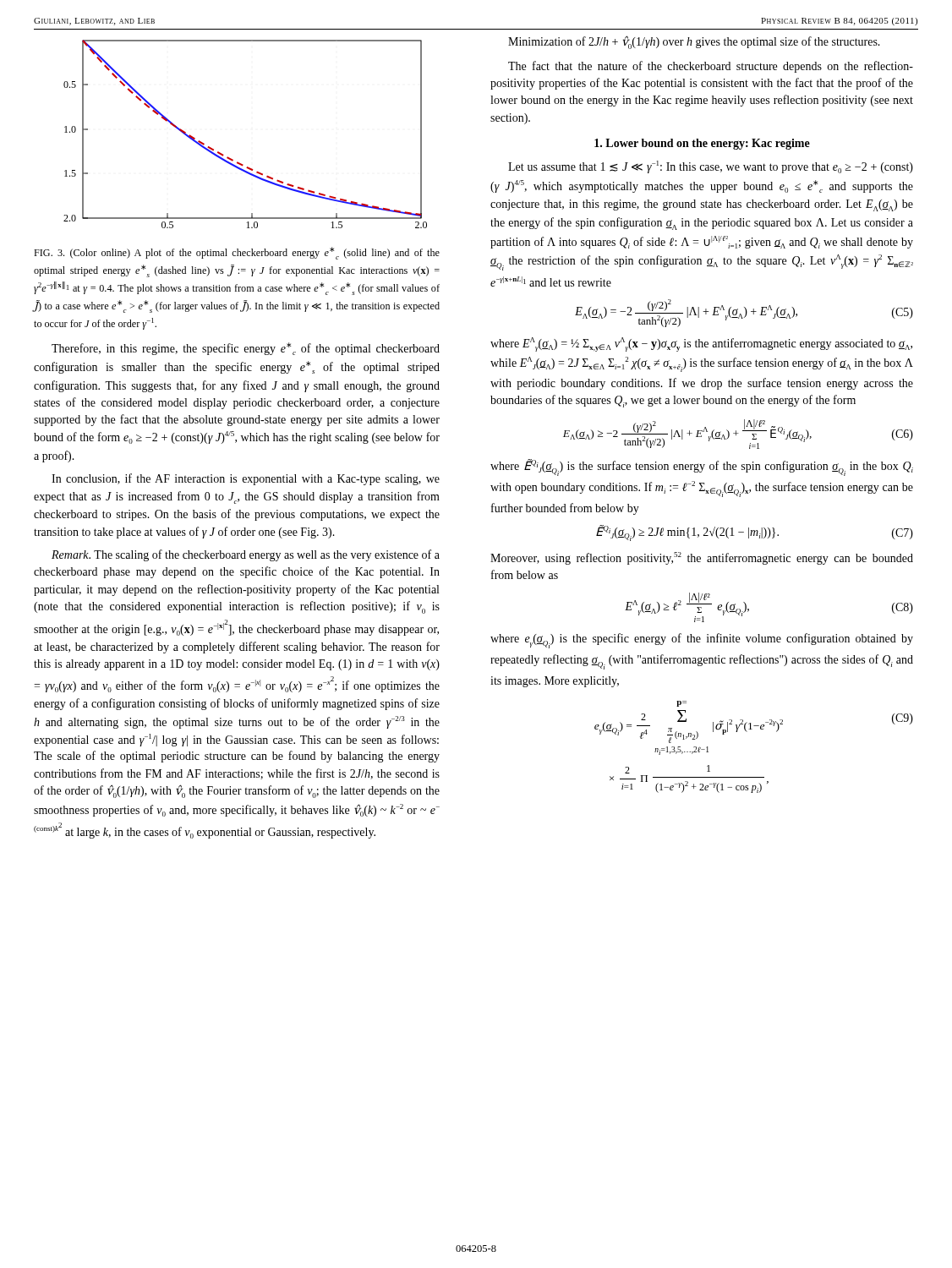This screenshot has height=1268, width=952.
Task: Locate the text block that says "In conclusion, if"
Action: click(237, 506)
